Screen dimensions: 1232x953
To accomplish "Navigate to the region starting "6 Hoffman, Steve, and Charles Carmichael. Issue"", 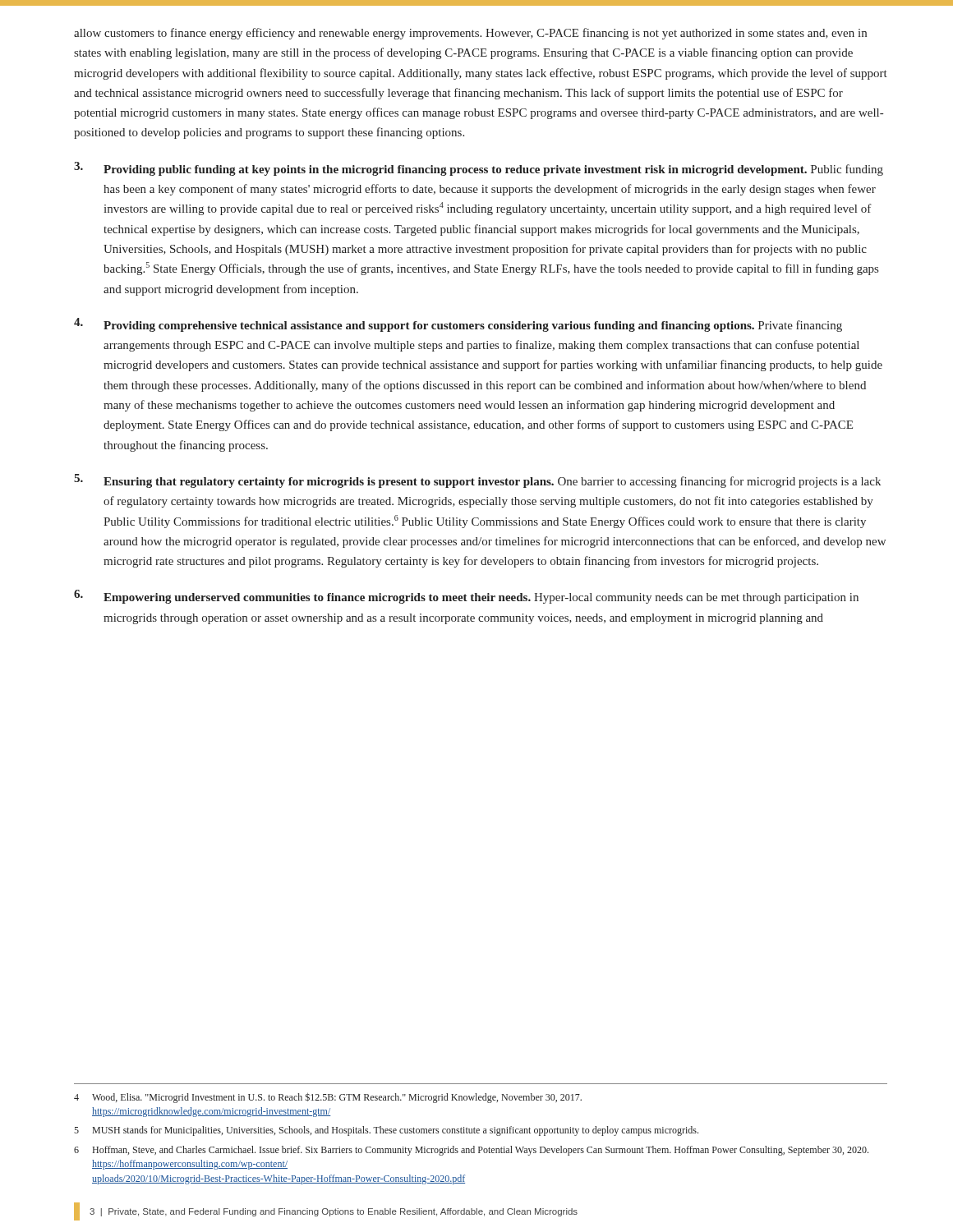I will [x=471, y=1151].
